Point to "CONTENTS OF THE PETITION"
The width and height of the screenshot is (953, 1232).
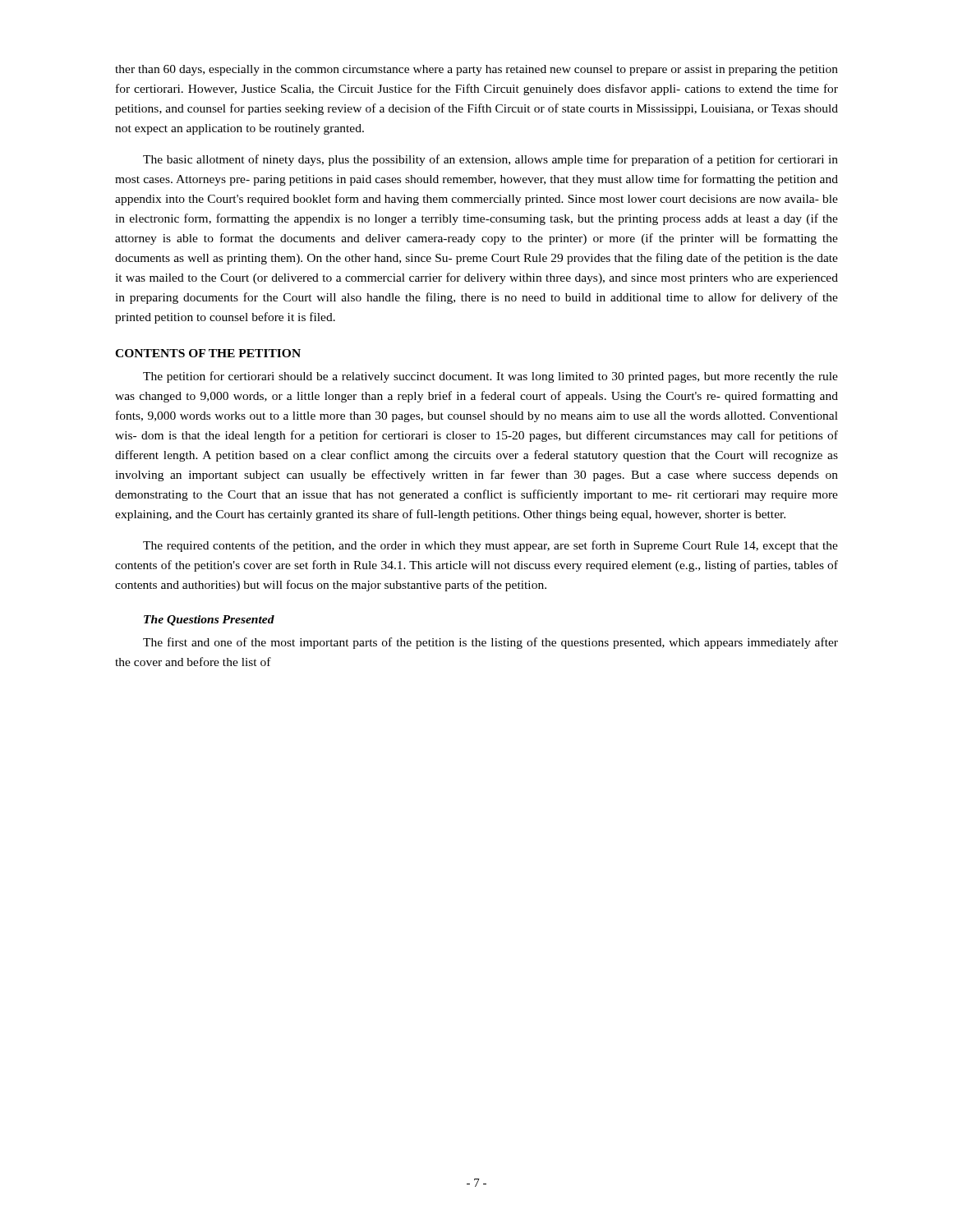[208, 353]
